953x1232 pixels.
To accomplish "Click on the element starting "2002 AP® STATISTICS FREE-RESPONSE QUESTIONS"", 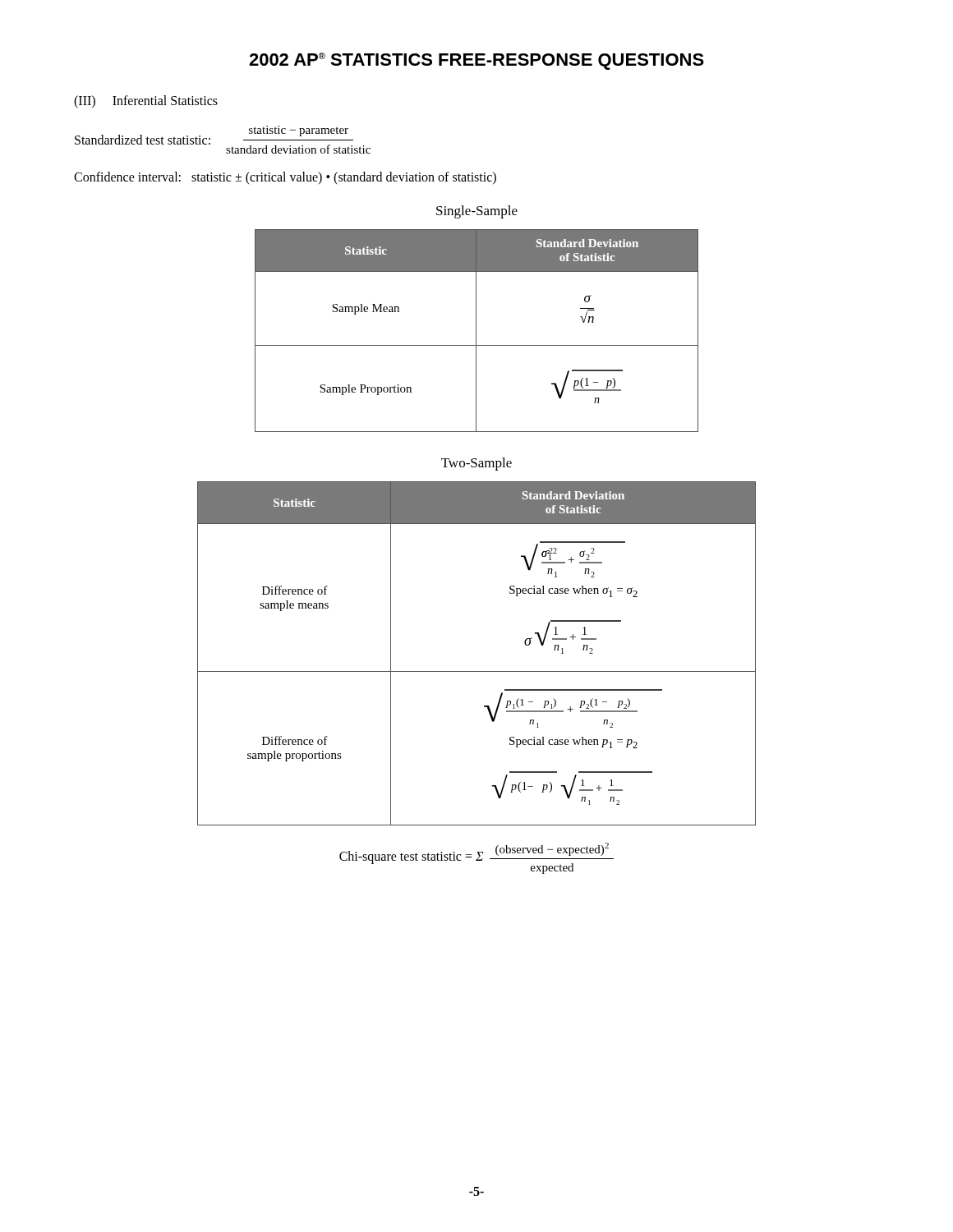I will pos(476,60).
